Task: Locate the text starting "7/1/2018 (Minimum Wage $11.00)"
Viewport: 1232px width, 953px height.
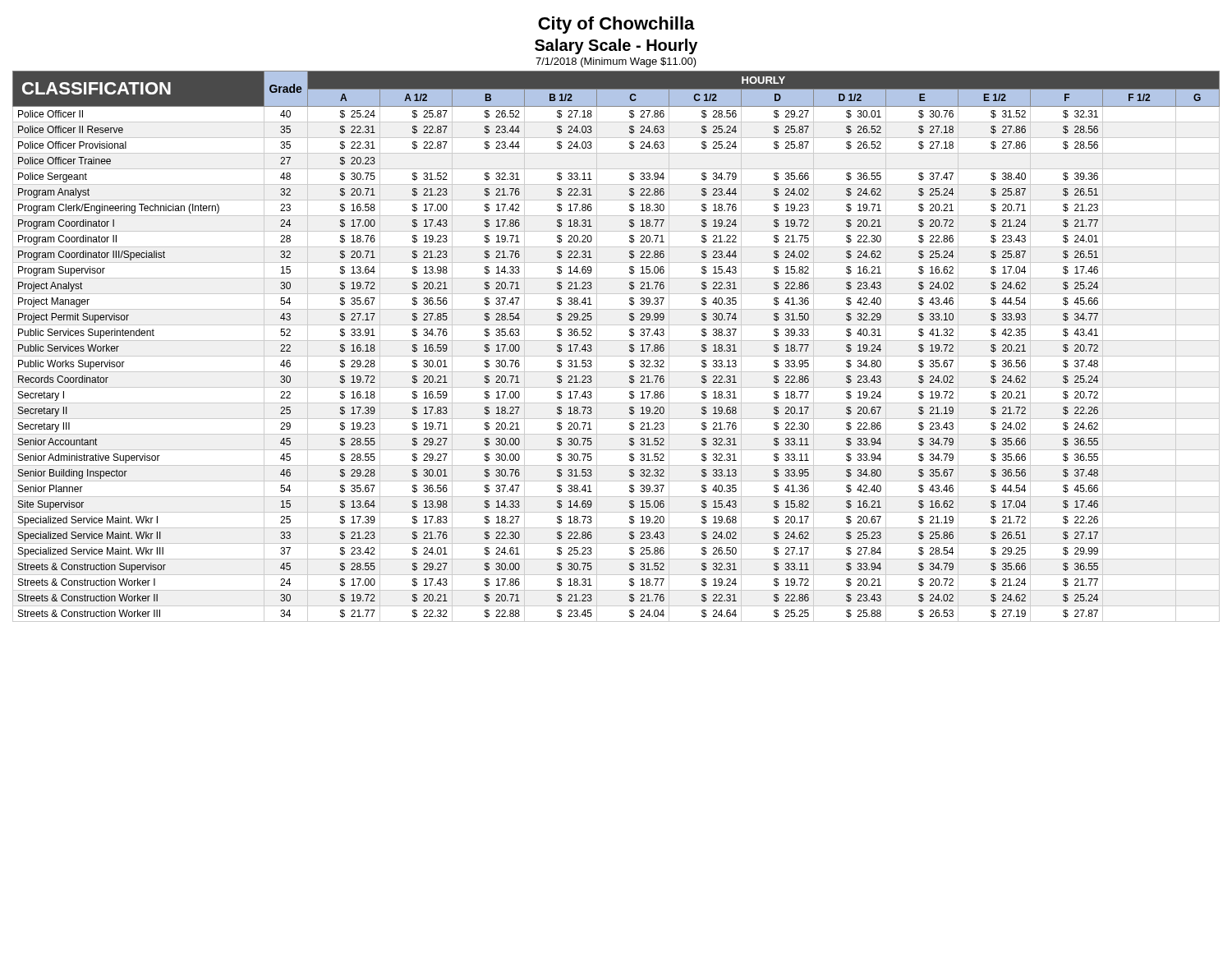Action: coord(616,61)
